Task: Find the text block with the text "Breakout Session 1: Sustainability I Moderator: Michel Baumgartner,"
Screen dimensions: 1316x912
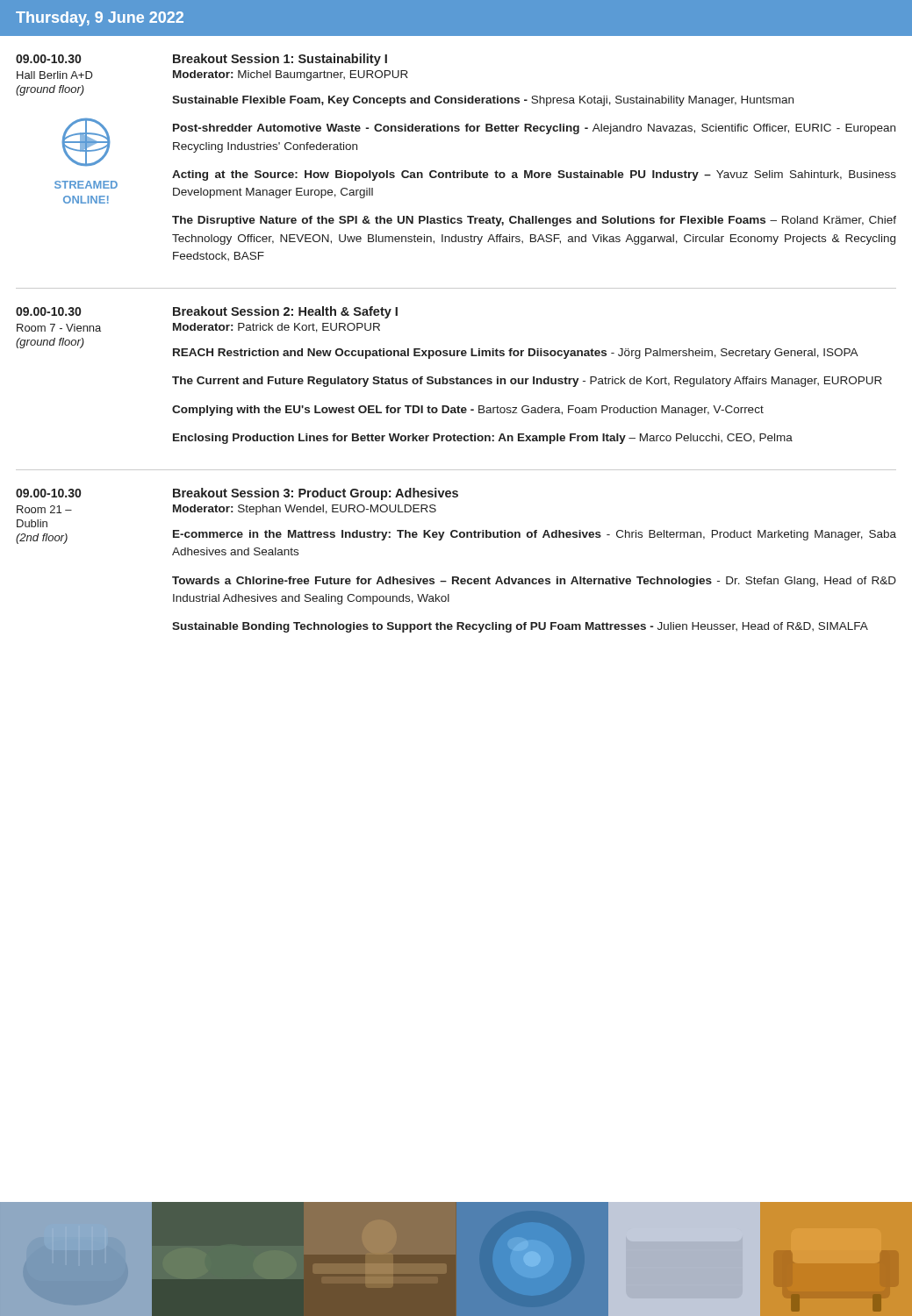Action: point(280,60)
